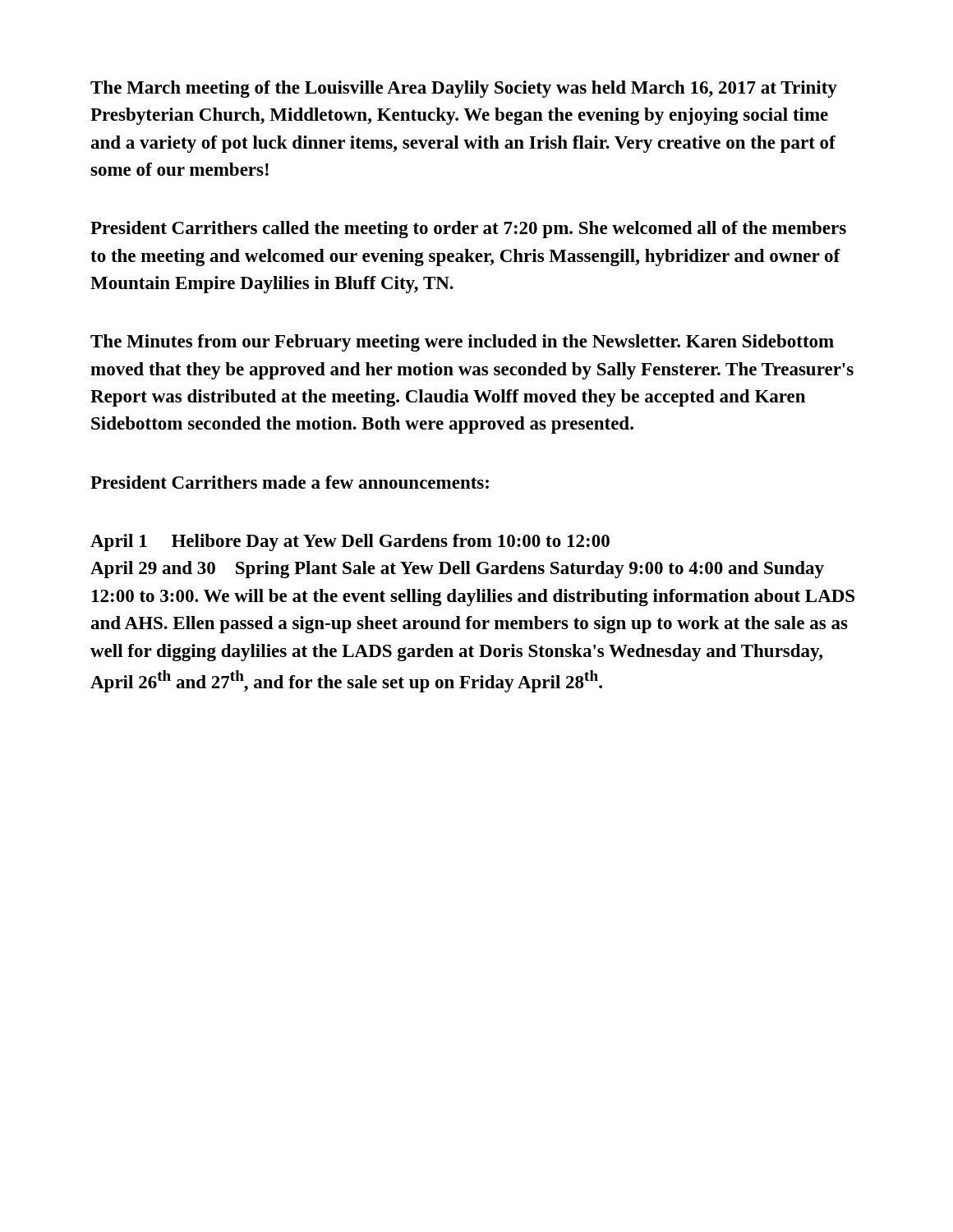Click the passage that begins "President Carrithers made a few"
Screen dimensions: 1232x953
click(x=290, y=482)
